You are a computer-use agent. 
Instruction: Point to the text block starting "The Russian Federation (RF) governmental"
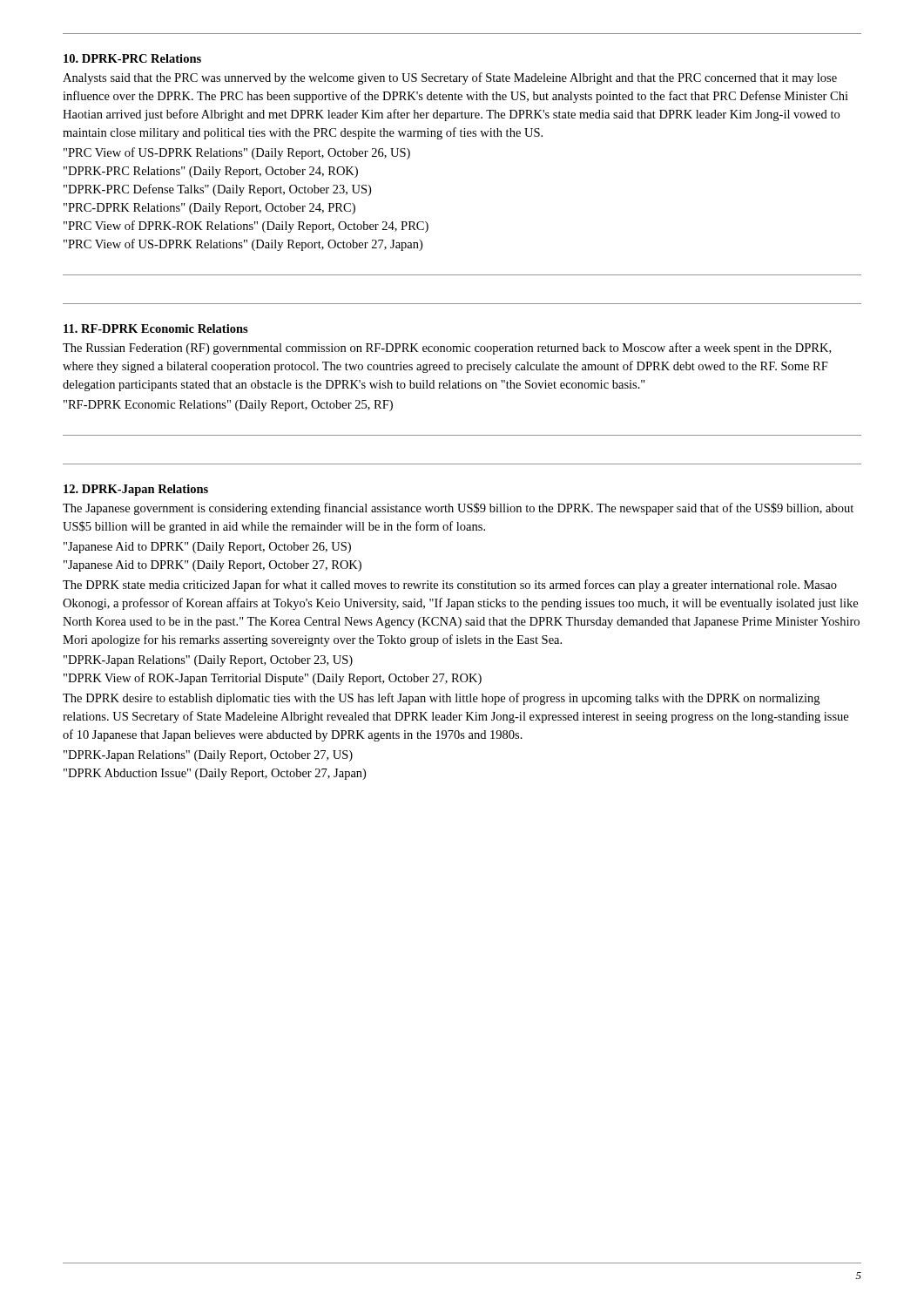447,366
